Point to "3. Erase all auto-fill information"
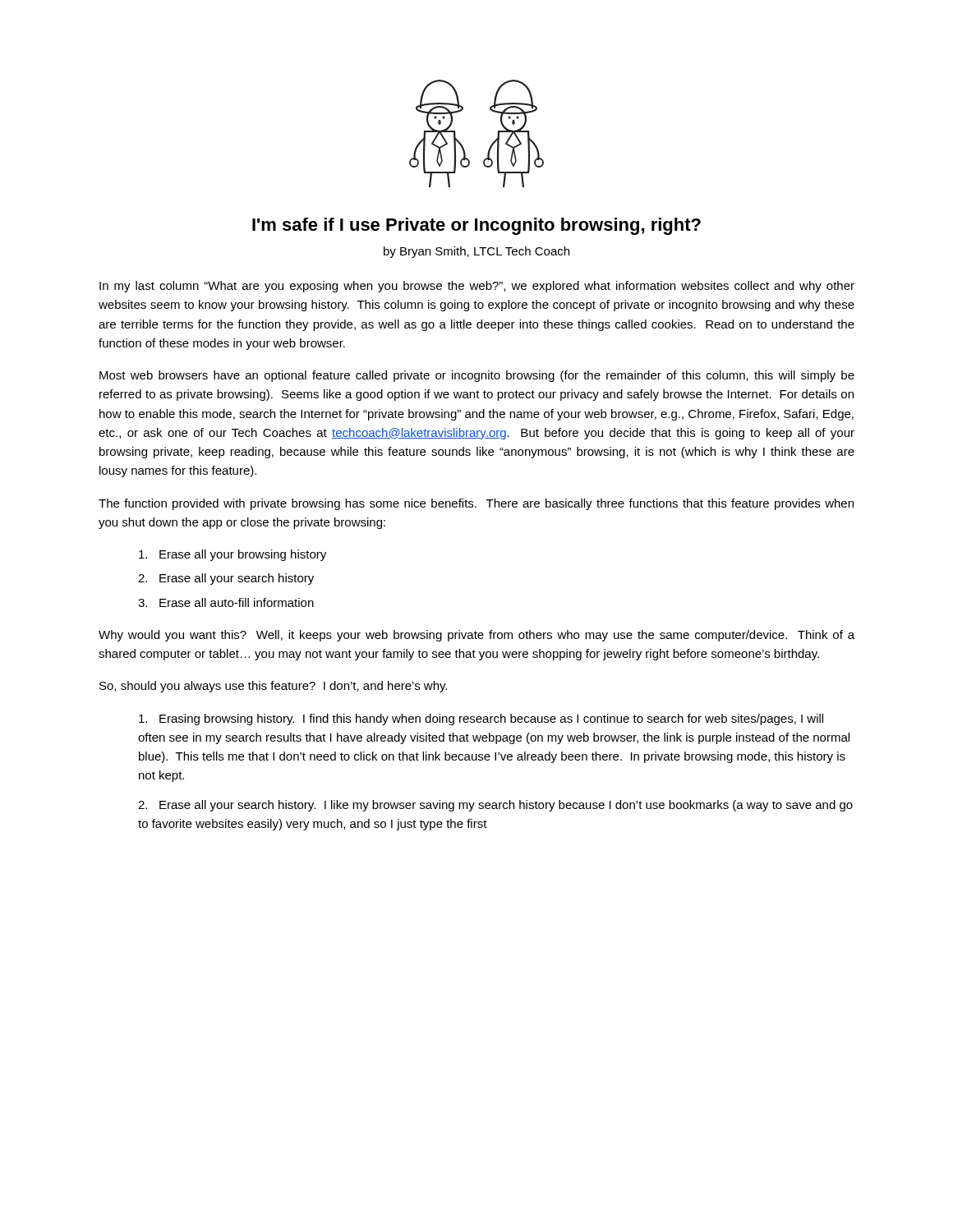The height and width of the screenshot is (1232, 953). coord(226,602)
